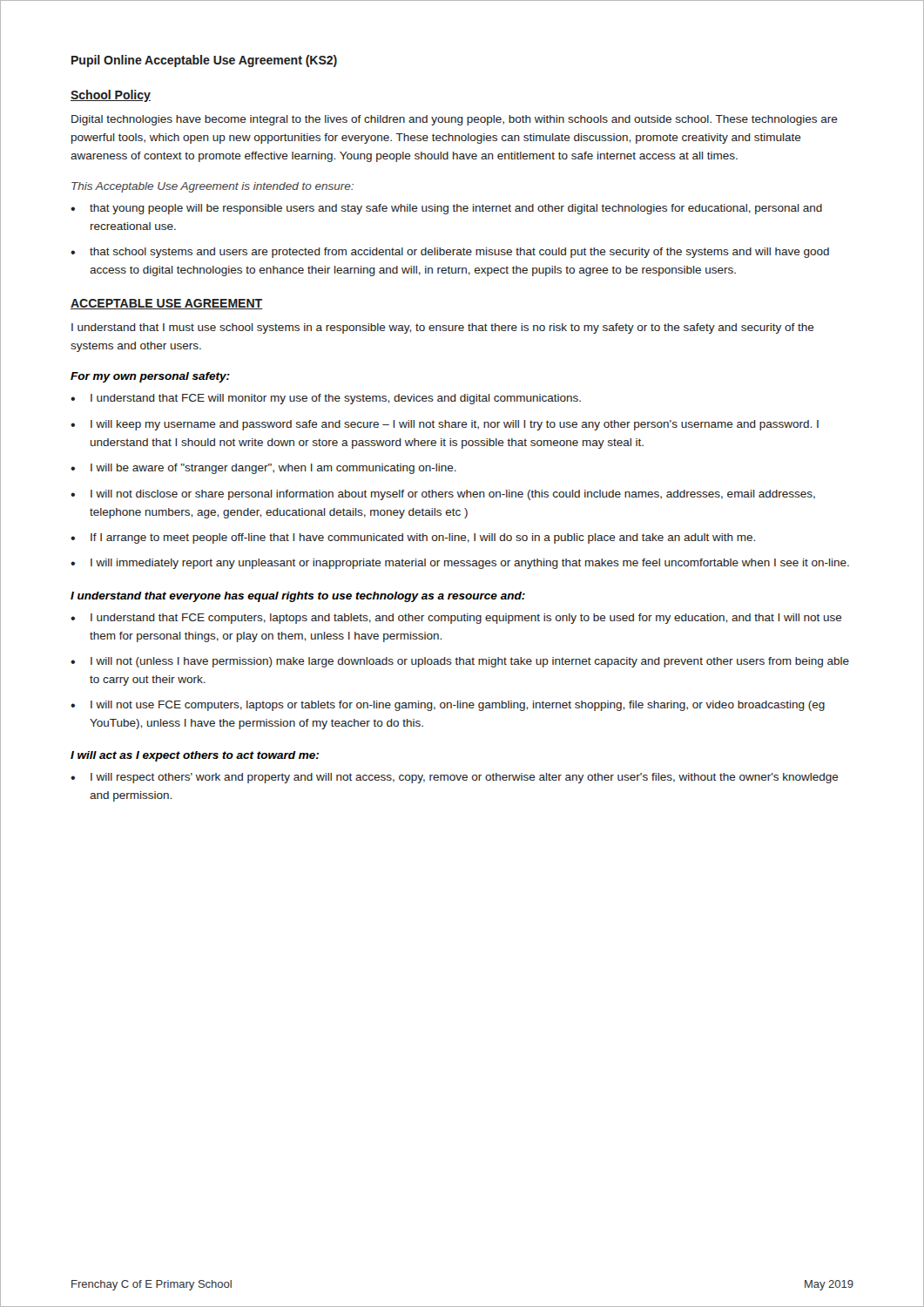Screen dimensions: 1307x924
Task: Point to "For my own personal safety:"
Action: point(150,376)
